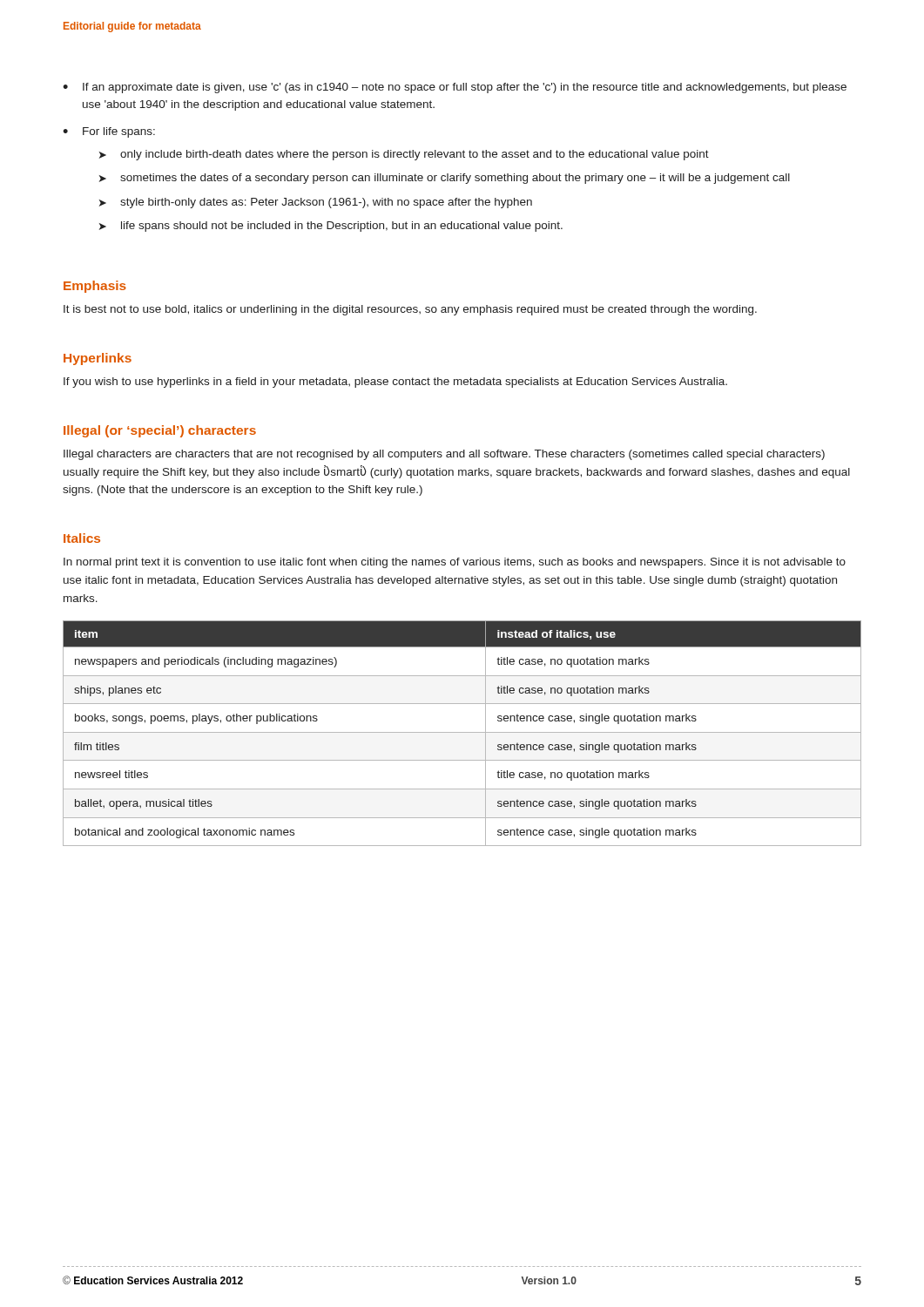Select the text block starting "➤ only include birth-death dates"
This screenshot has width=924, height=1307.
click(403, 154)
